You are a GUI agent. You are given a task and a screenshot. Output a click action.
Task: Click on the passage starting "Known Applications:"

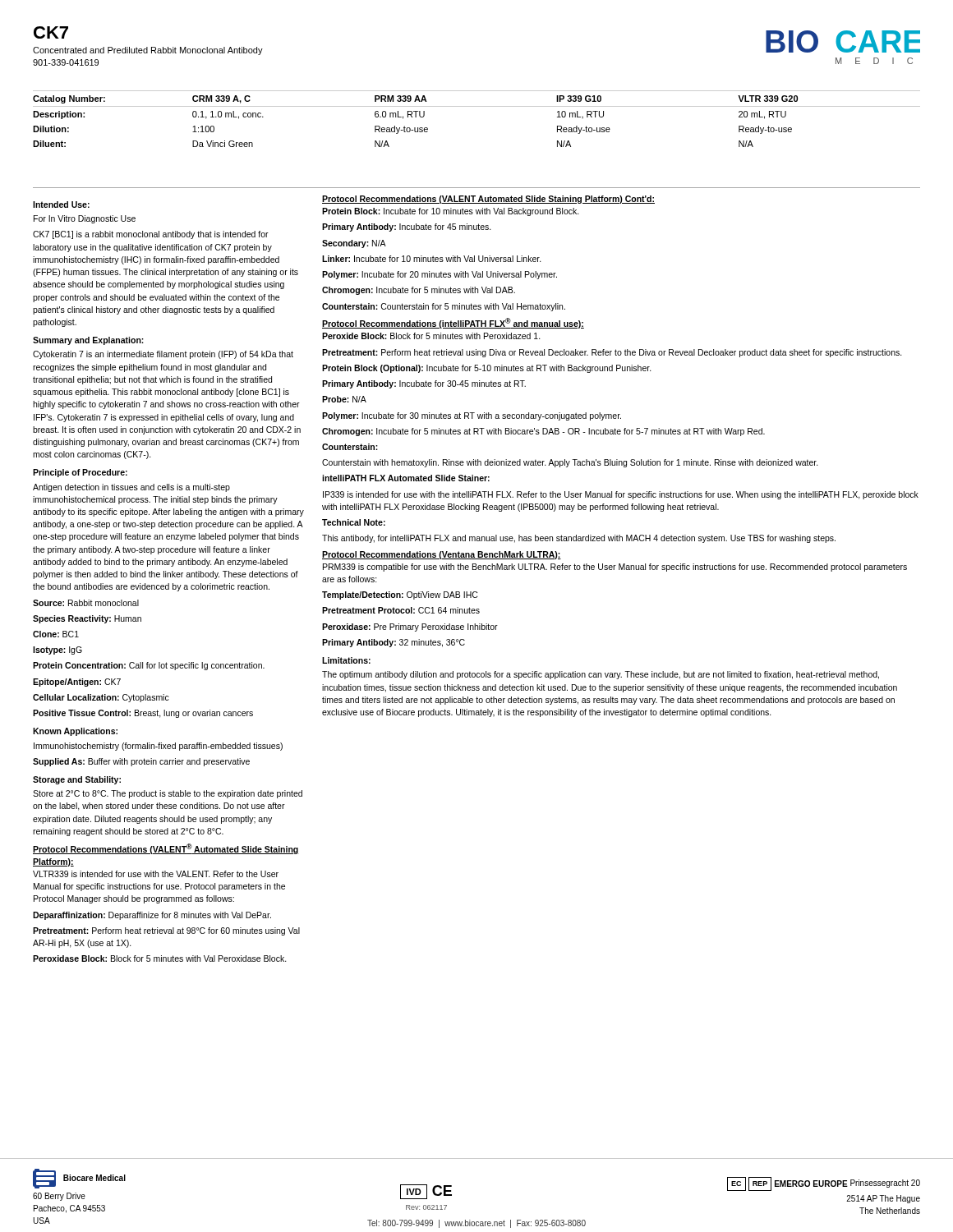coord(75,732)
